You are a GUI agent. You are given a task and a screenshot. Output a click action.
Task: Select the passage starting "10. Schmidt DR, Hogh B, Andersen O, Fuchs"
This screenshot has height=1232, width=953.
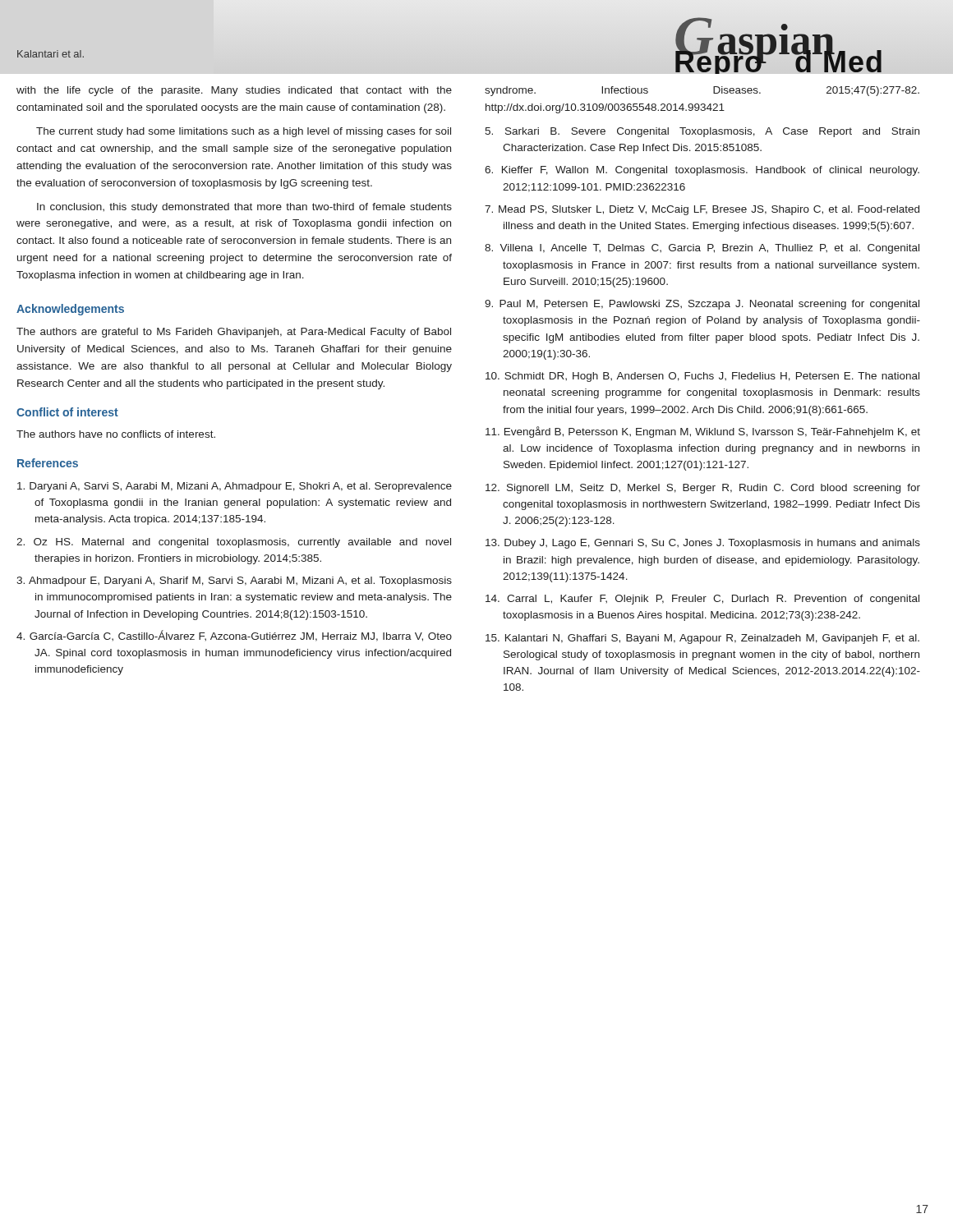[x=702, y=393]
